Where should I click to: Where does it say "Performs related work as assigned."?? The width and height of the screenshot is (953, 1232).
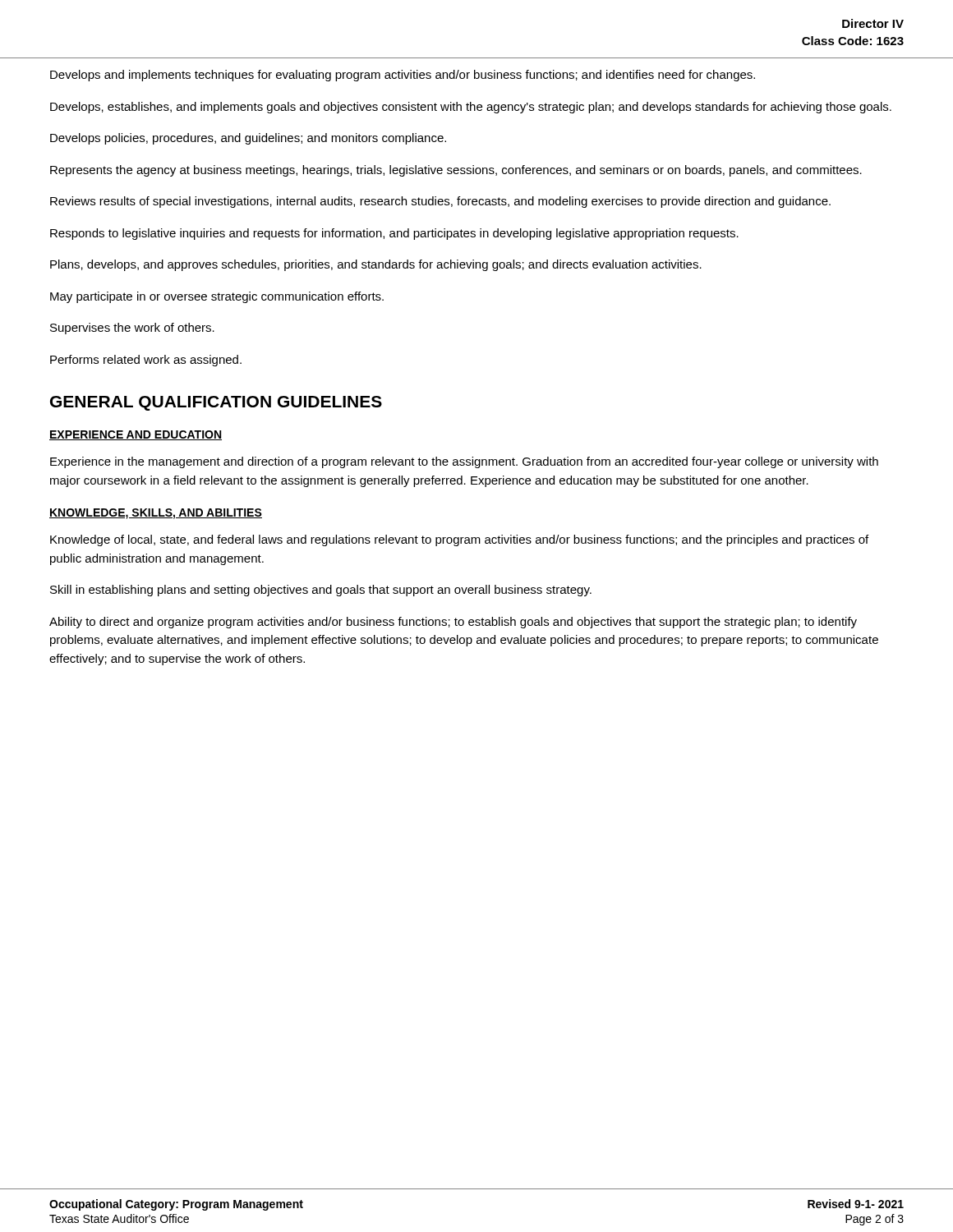(146, 359)
